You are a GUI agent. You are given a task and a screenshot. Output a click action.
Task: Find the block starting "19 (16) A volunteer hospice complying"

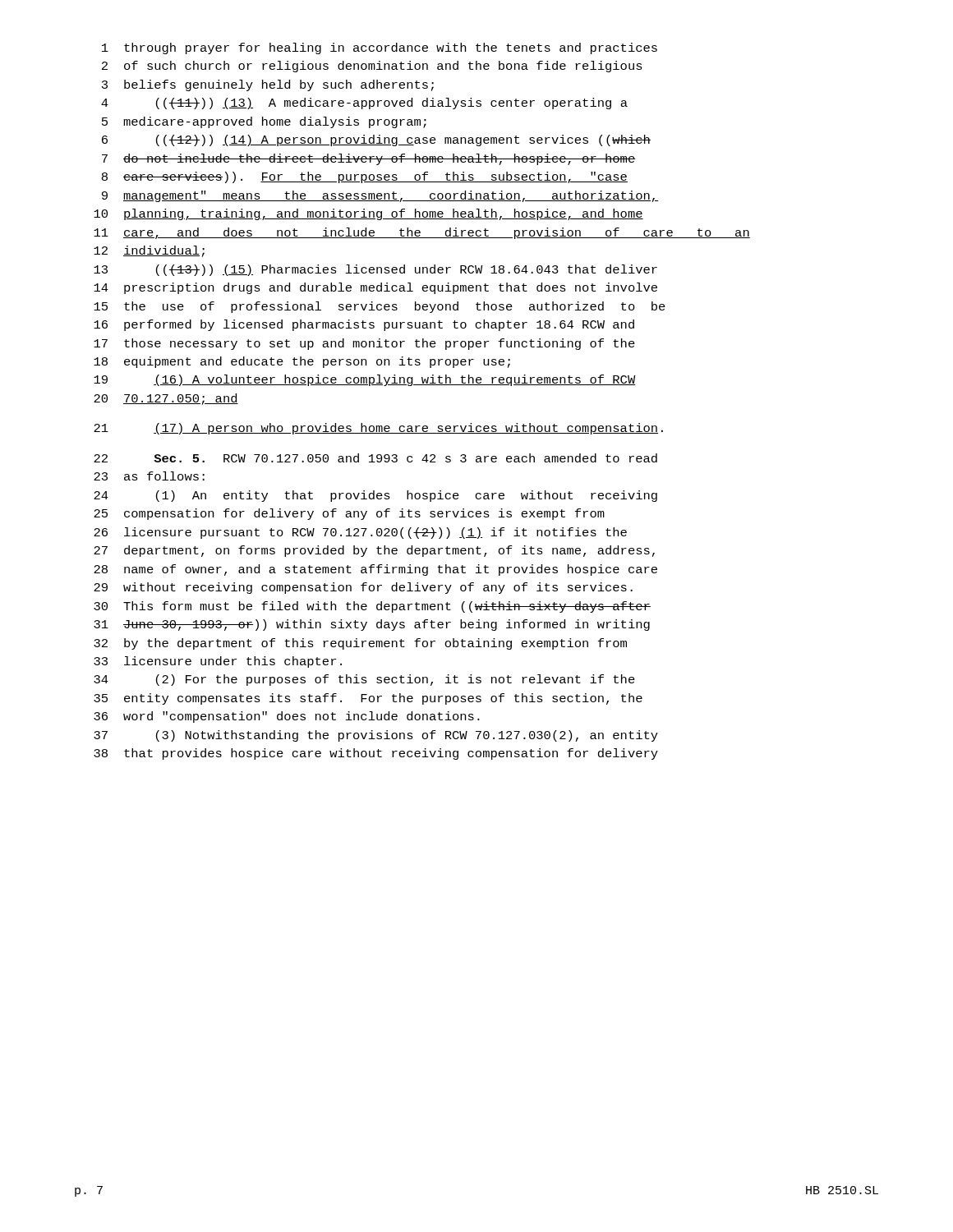[x=485, y=381]
